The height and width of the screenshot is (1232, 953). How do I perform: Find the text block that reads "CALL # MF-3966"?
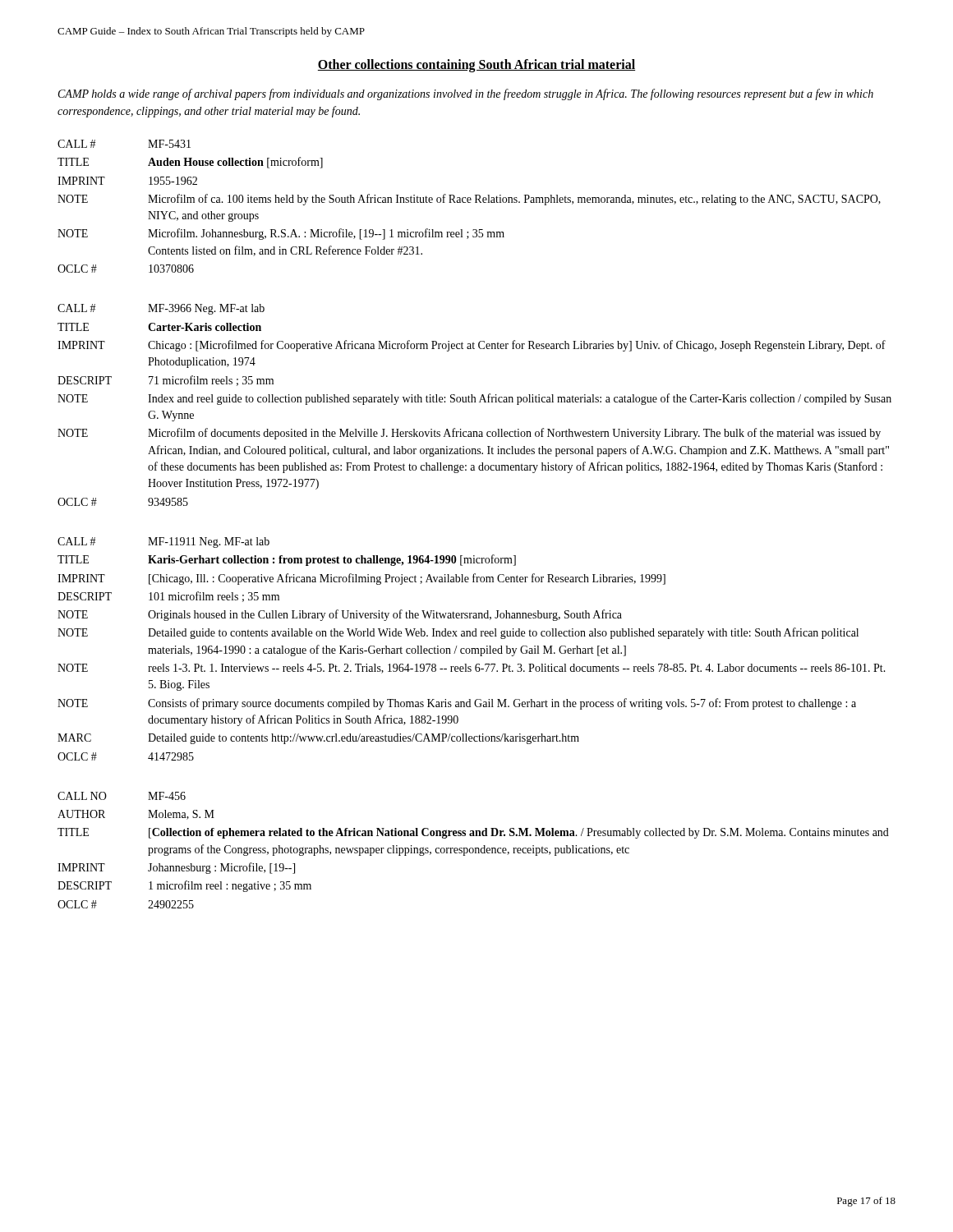[x=476, y=406]
